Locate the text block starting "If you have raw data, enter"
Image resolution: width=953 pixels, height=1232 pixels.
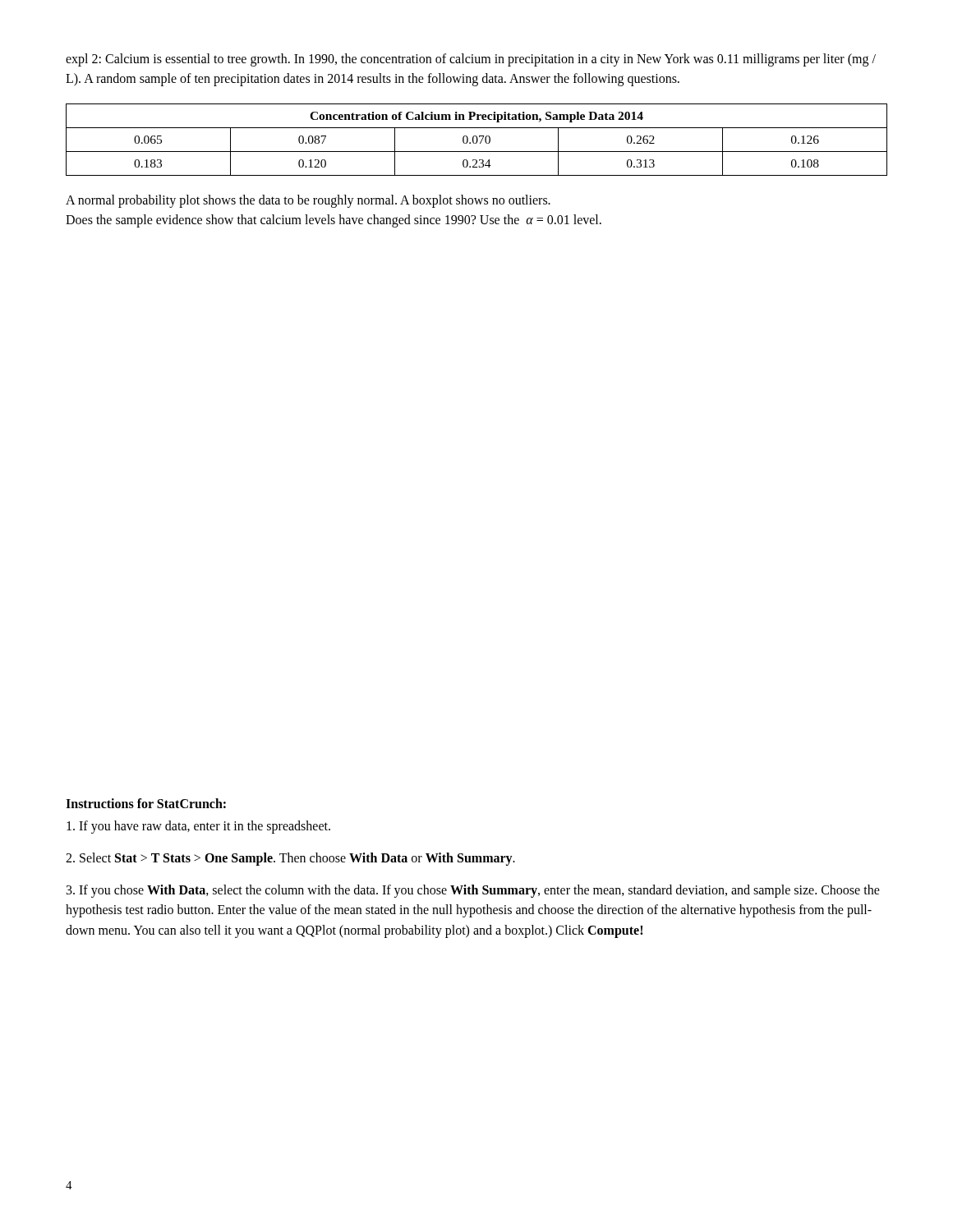198,826
